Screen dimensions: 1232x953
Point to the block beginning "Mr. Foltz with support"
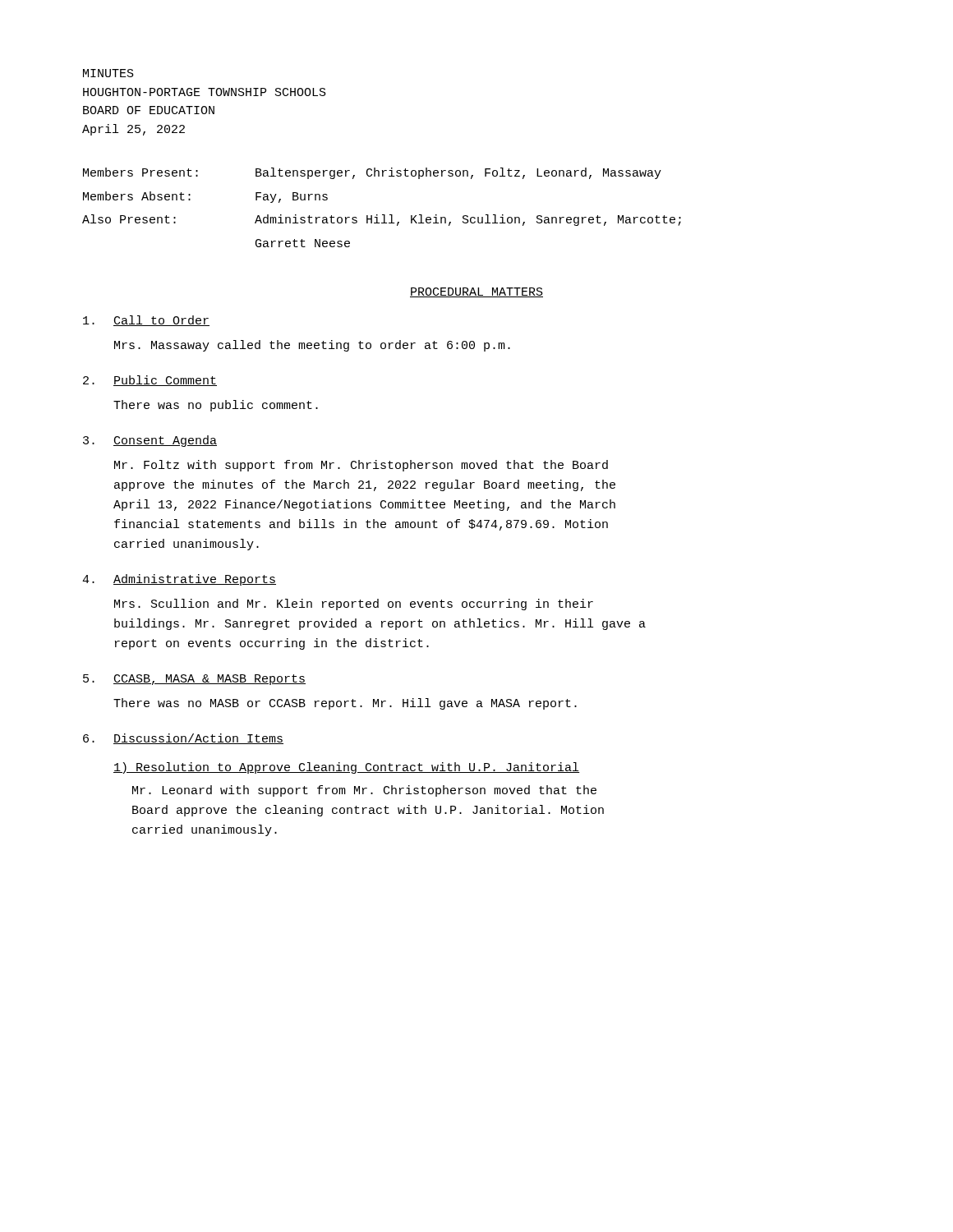[x=365, y=506]
